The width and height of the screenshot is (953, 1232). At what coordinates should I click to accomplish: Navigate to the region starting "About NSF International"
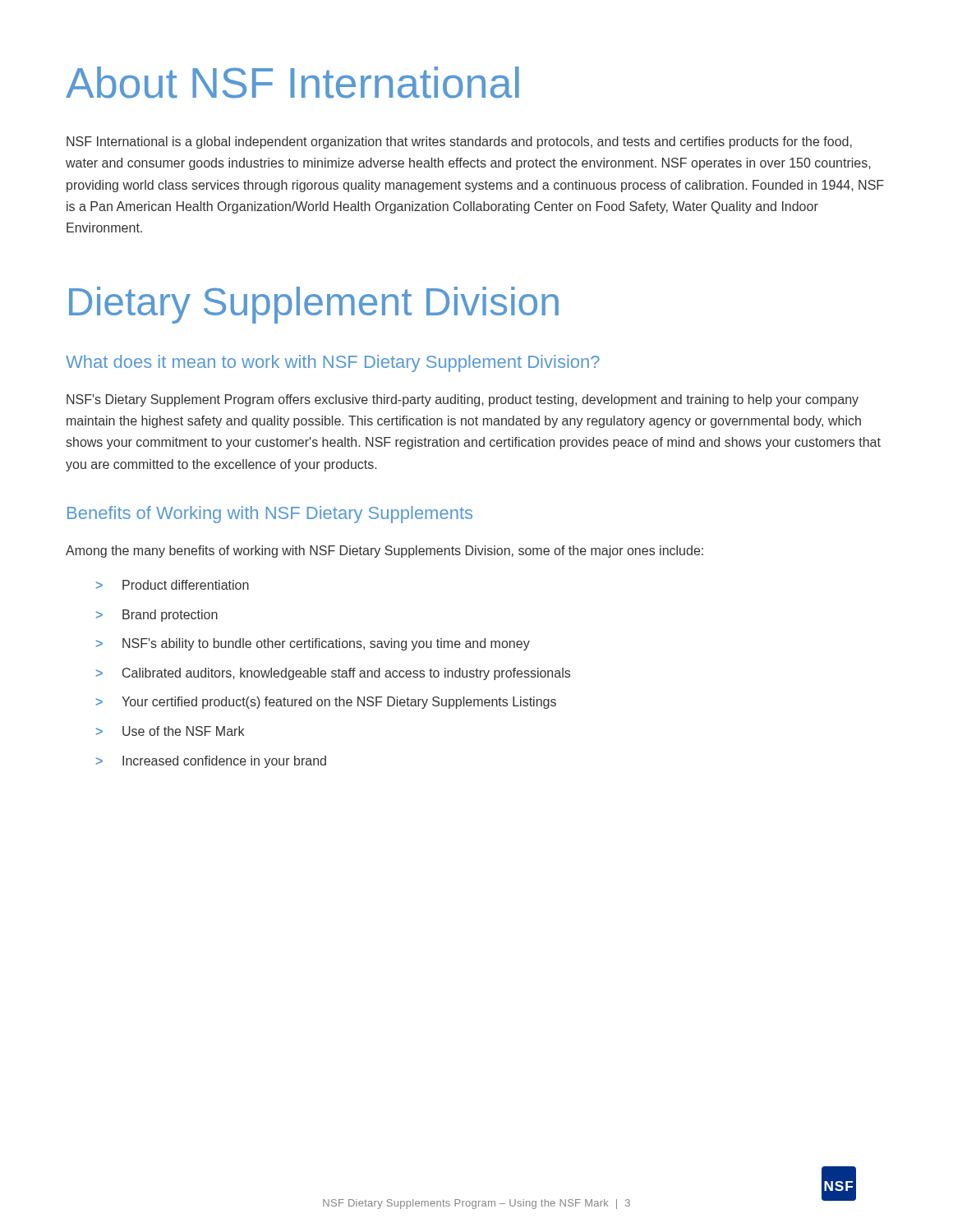[x=476, y=84]
